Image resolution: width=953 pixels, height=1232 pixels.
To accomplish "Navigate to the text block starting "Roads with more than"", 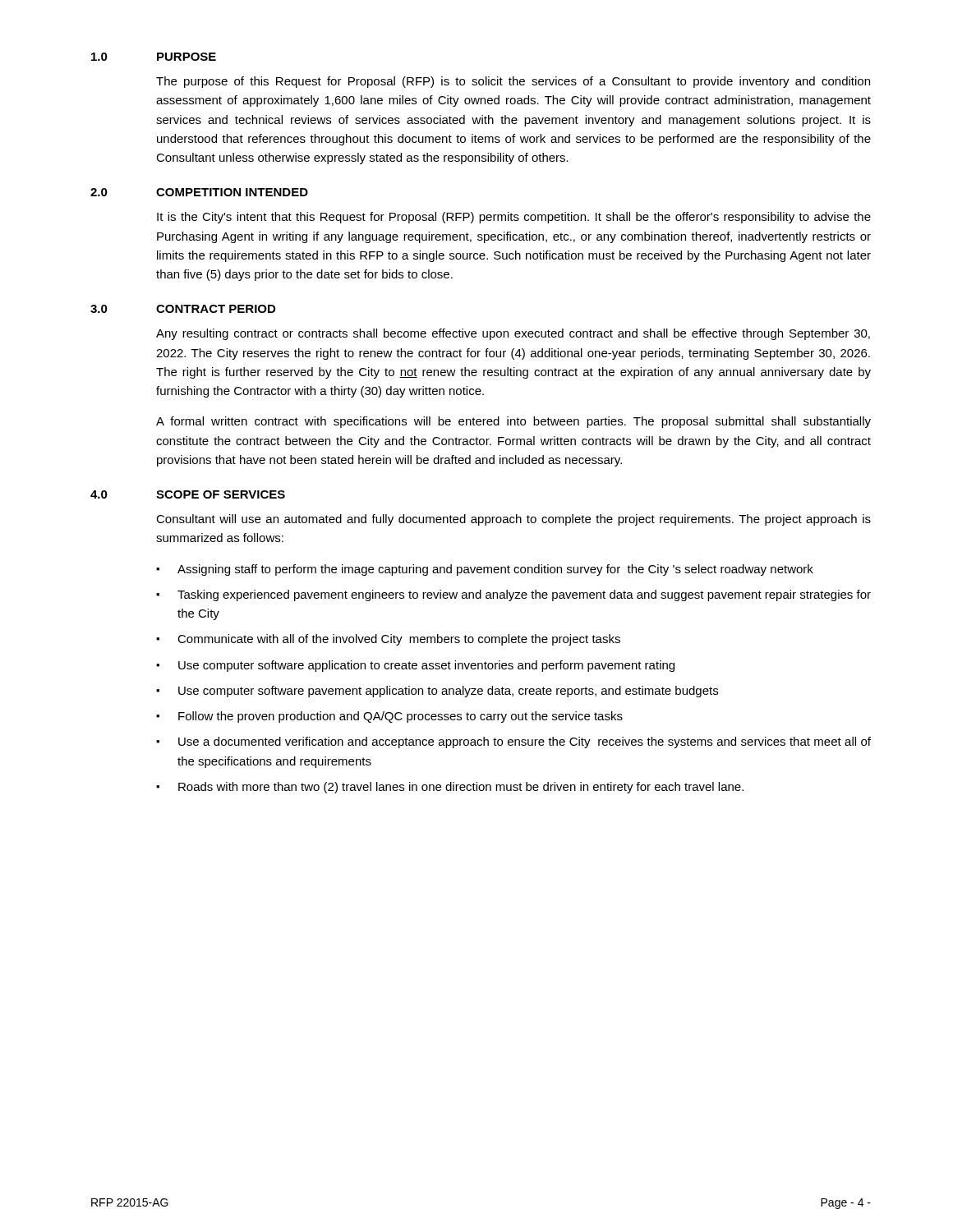I will 461,786.
